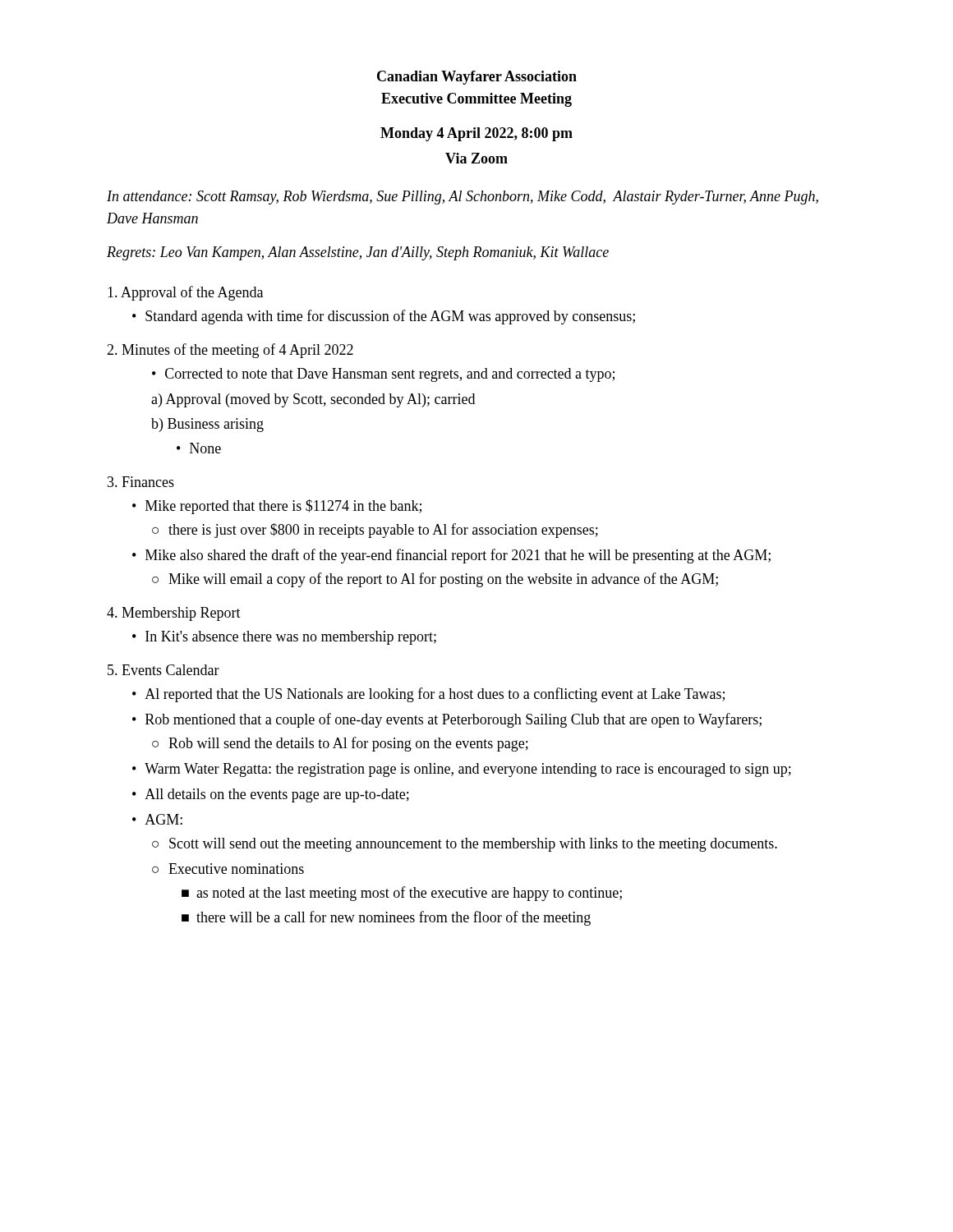The height and width of the screenshot is (1232, 953).
Task: Select the list item that says "○ there is just over $800 in"
Action: pyautogui.click(x=375, y=530)
